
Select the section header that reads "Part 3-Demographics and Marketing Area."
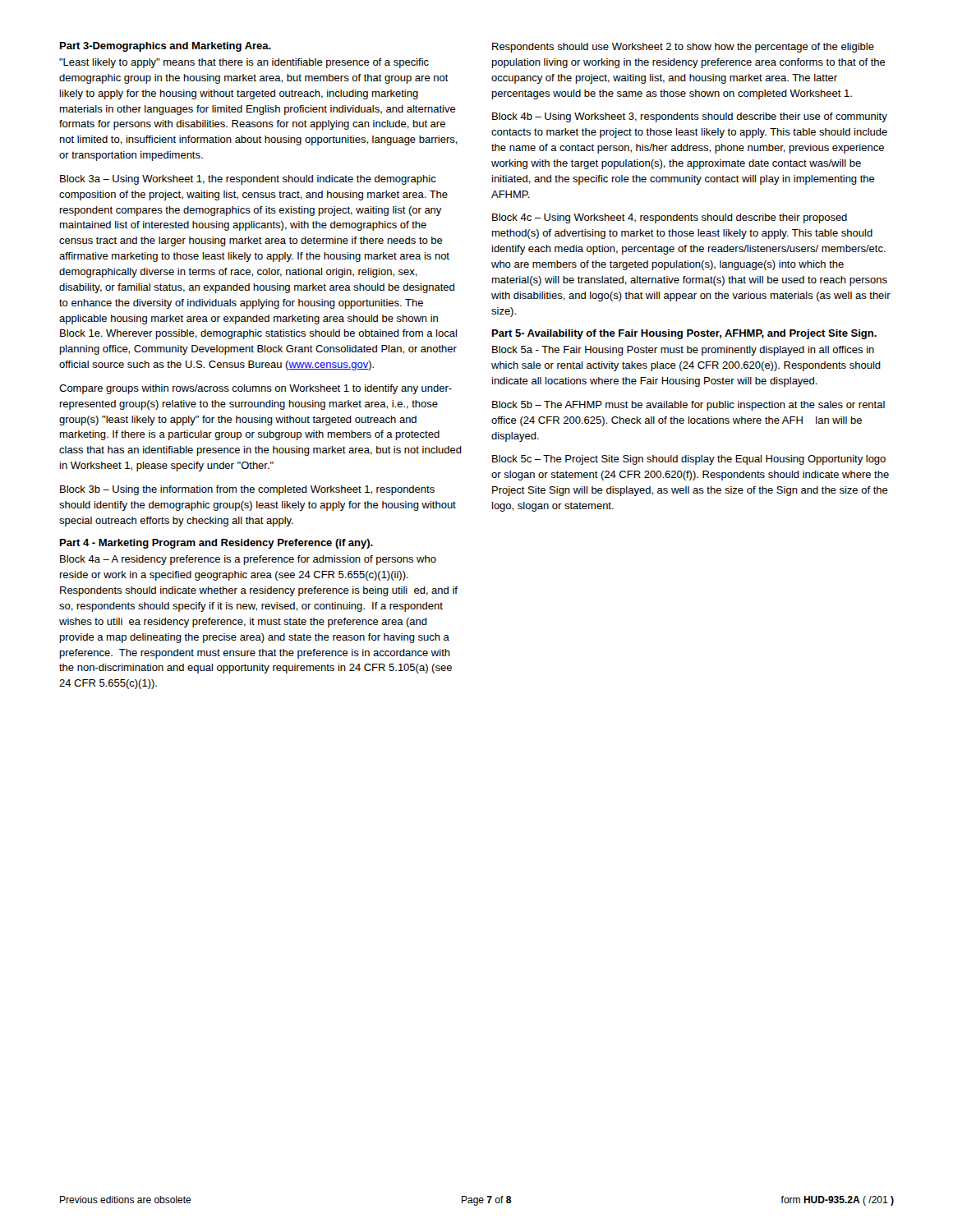pyautogui.click(x=260, y=46)
